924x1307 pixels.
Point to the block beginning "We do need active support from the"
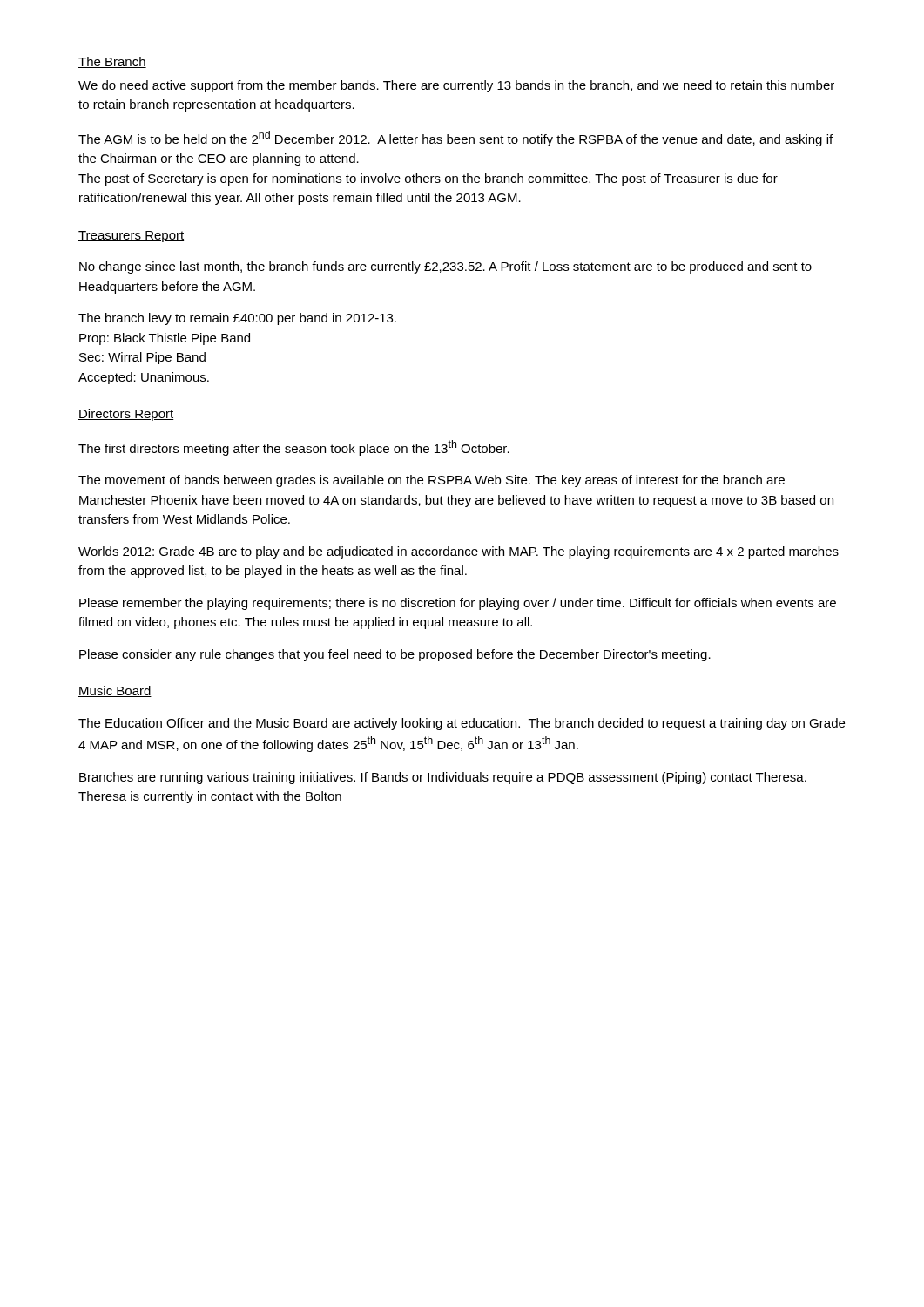[x=456, y=94]
